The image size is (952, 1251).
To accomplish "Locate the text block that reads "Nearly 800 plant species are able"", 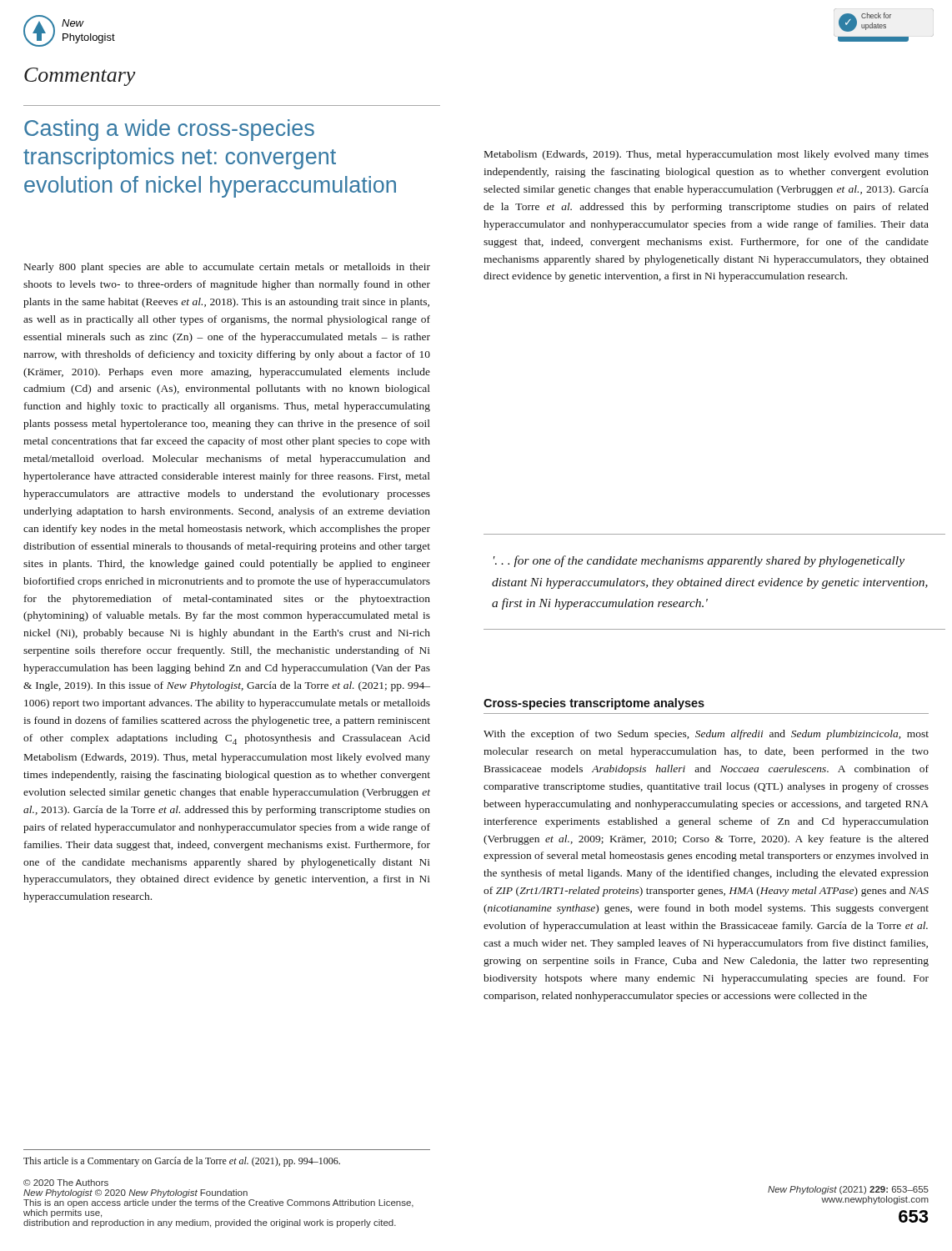I will click(x=227, y=582).
